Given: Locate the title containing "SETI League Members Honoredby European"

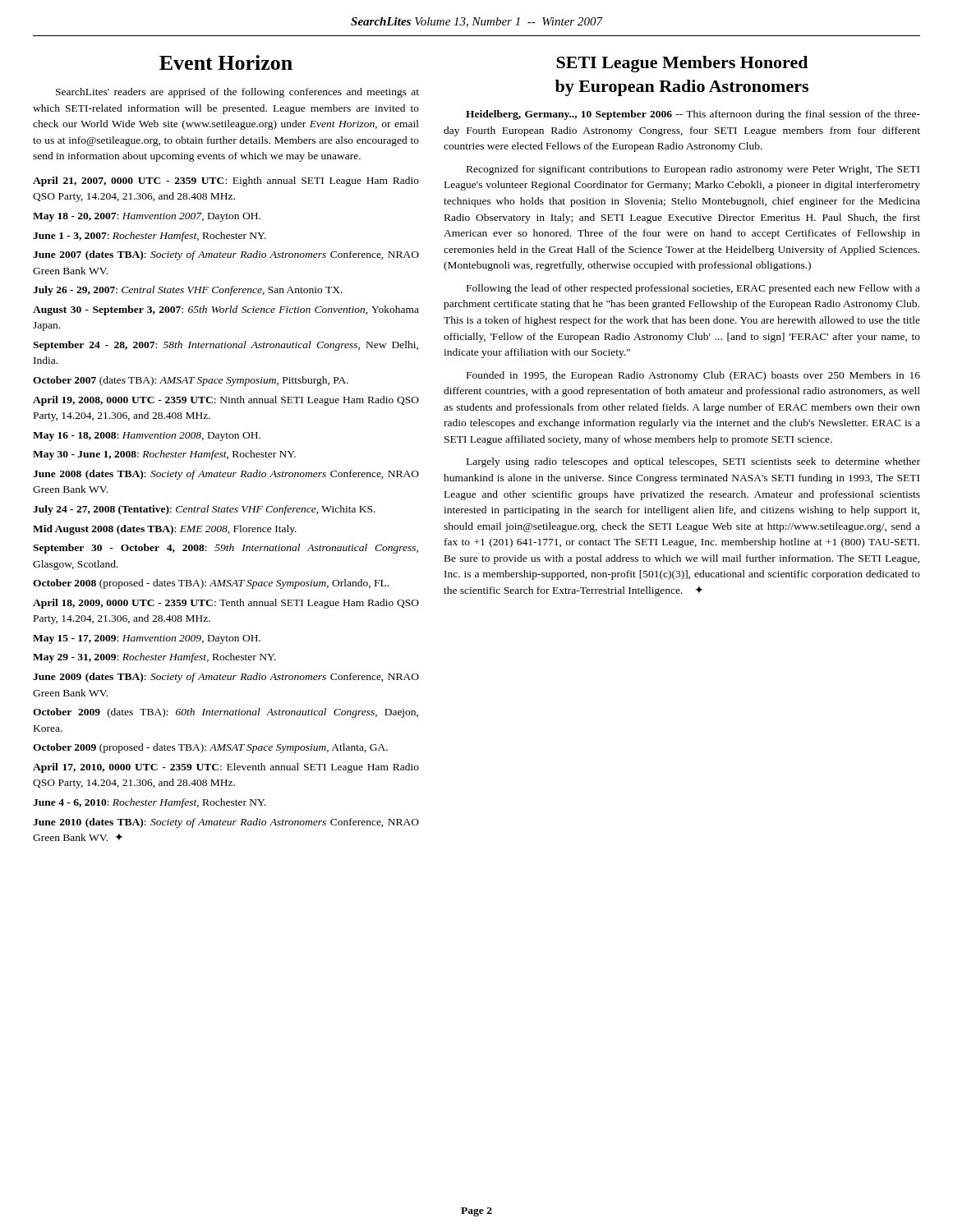Looking at the screenshot, I should [x=682, y=74].
